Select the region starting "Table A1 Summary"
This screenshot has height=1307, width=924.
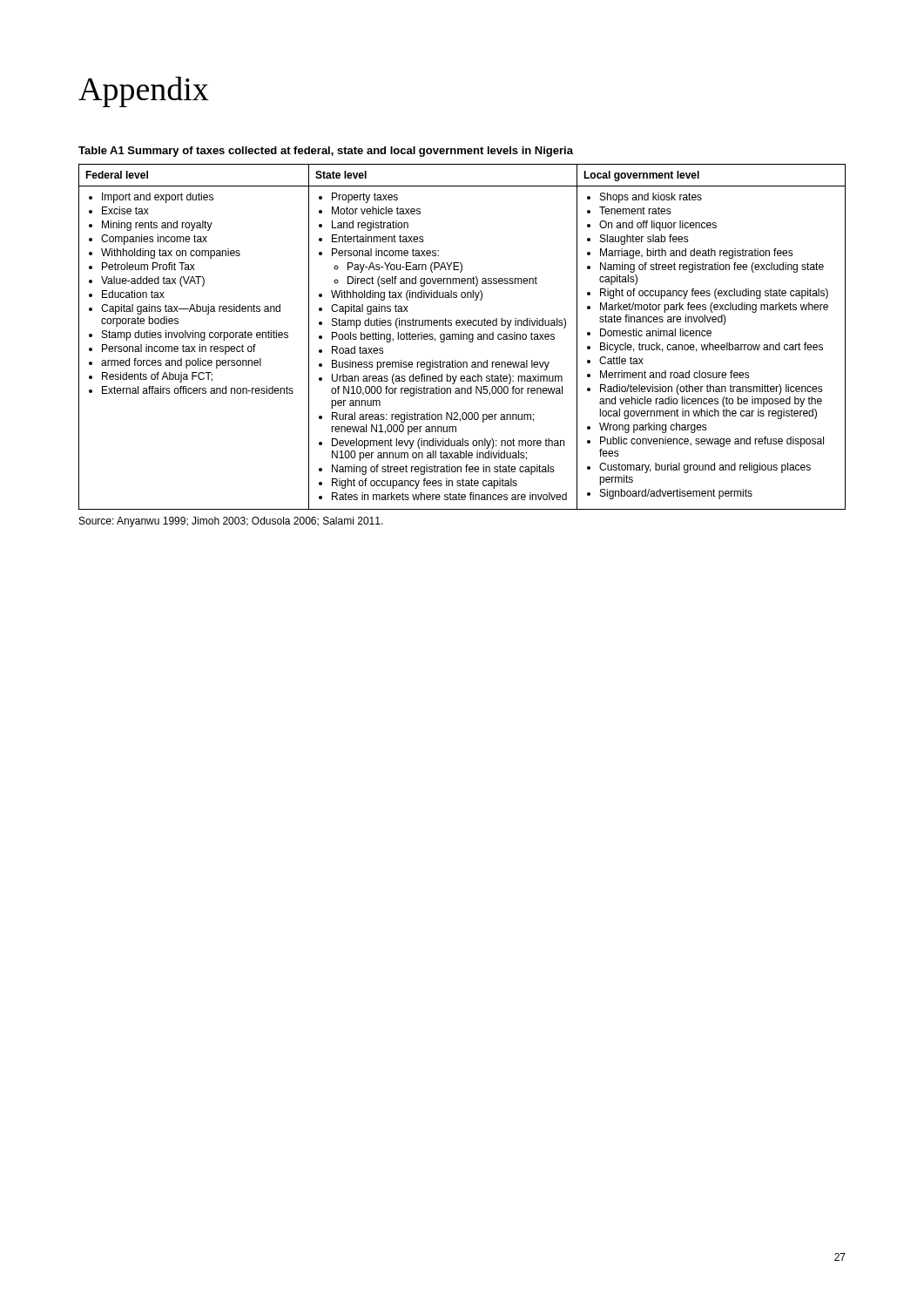coord(462,150)
